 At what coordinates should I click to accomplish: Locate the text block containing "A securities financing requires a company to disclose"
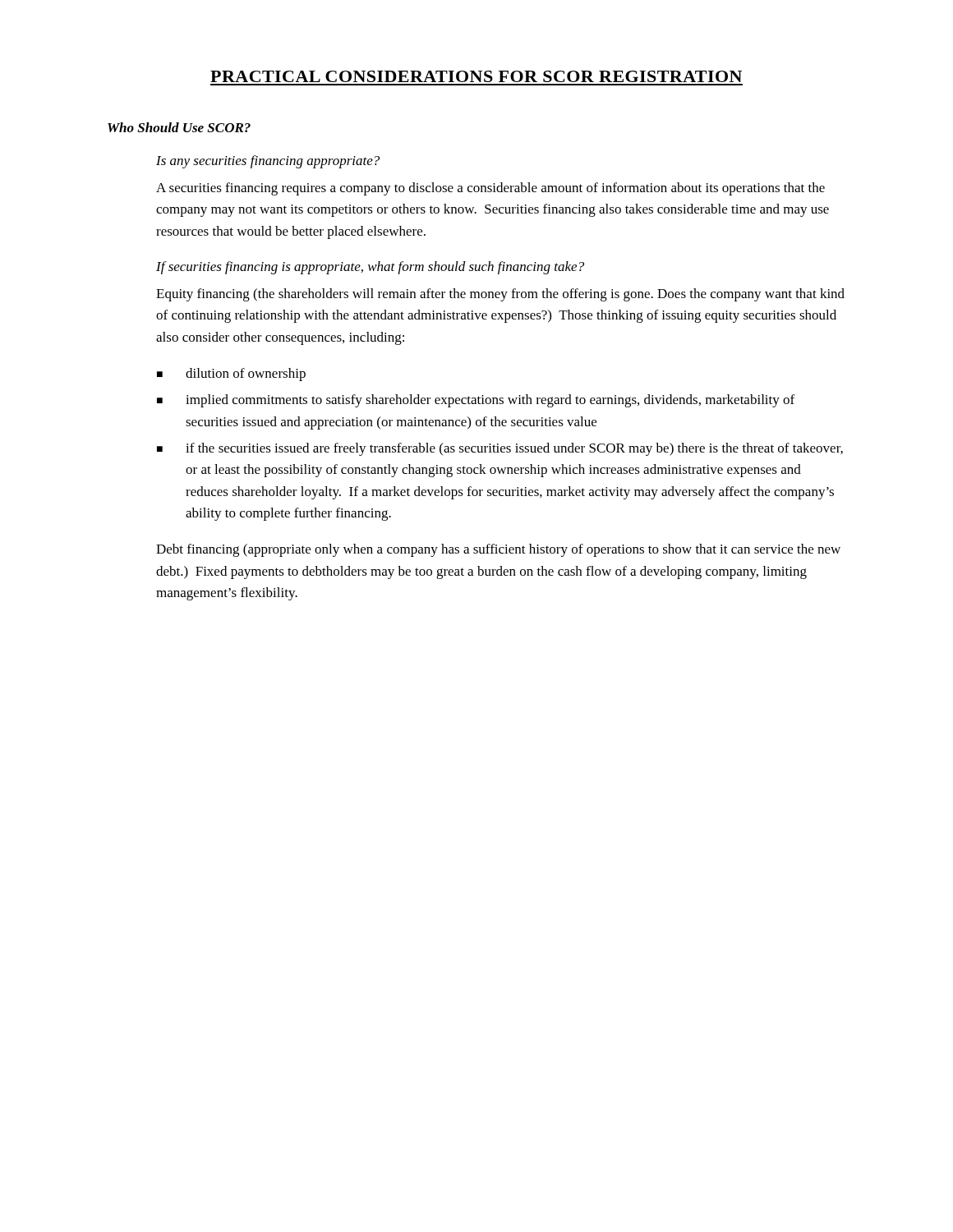pyautogui.click(x=493, y=209)
